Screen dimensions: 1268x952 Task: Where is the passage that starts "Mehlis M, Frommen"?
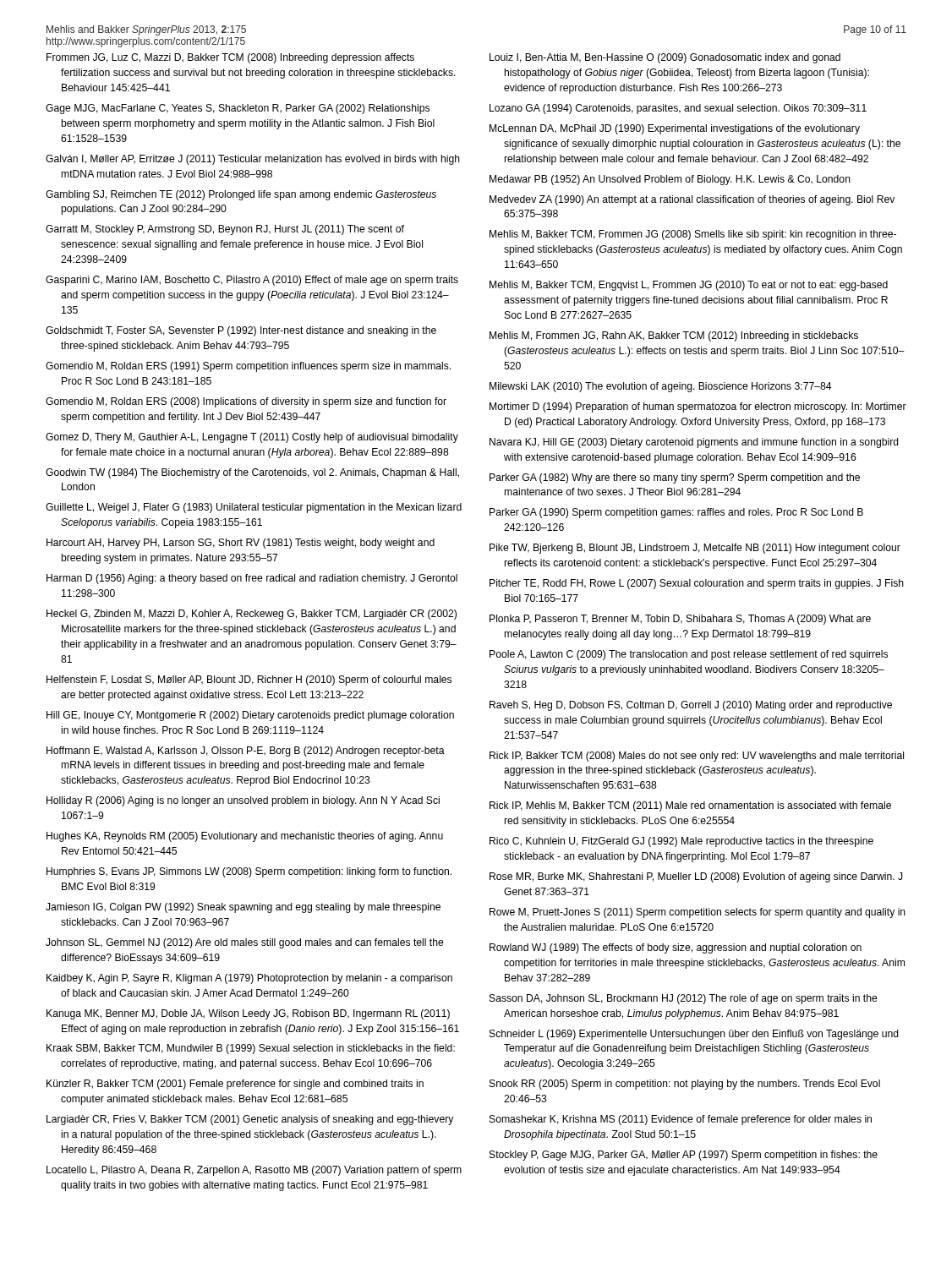coord(696,351)
